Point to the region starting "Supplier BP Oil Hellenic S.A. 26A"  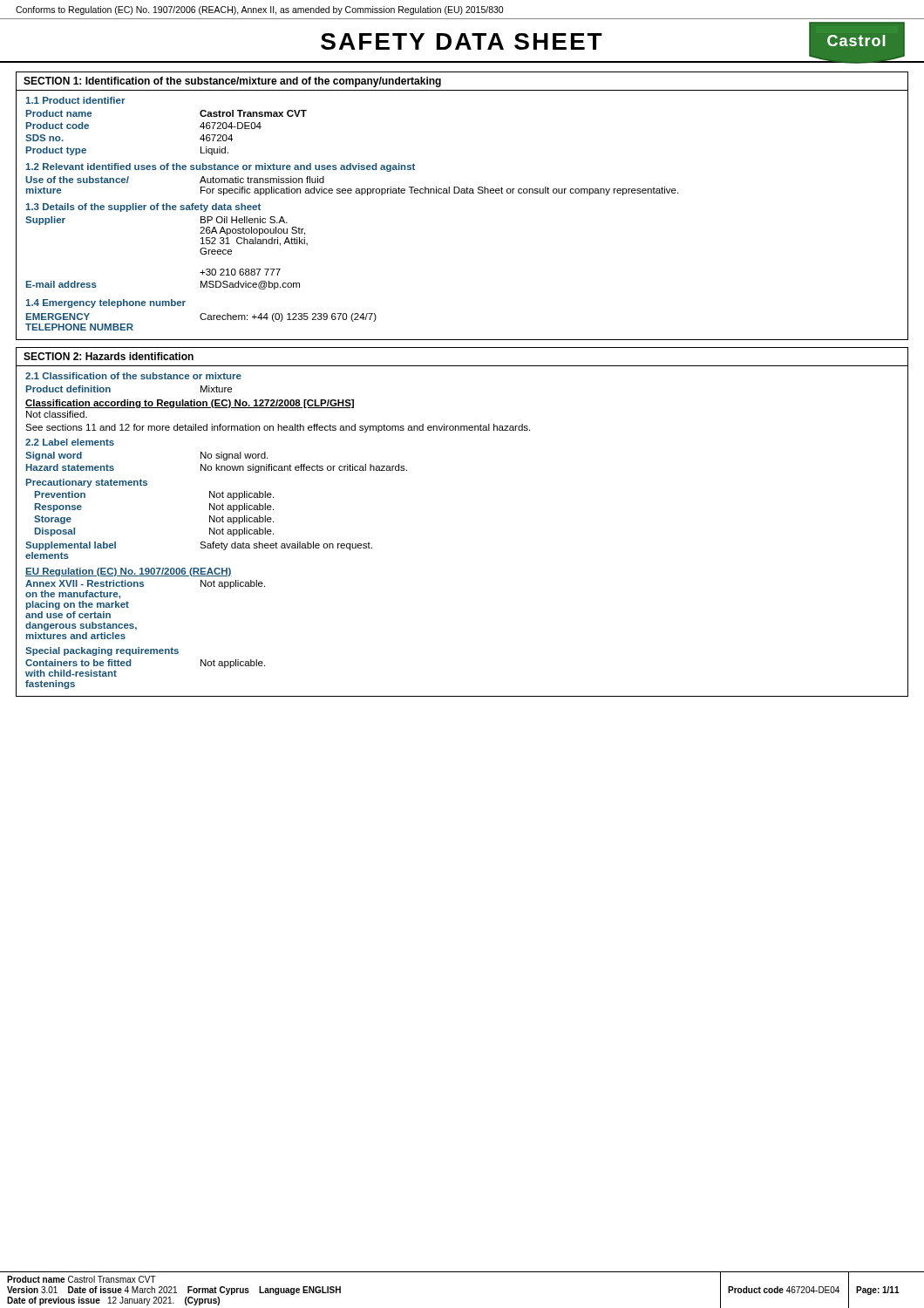[x=45, y=220]
